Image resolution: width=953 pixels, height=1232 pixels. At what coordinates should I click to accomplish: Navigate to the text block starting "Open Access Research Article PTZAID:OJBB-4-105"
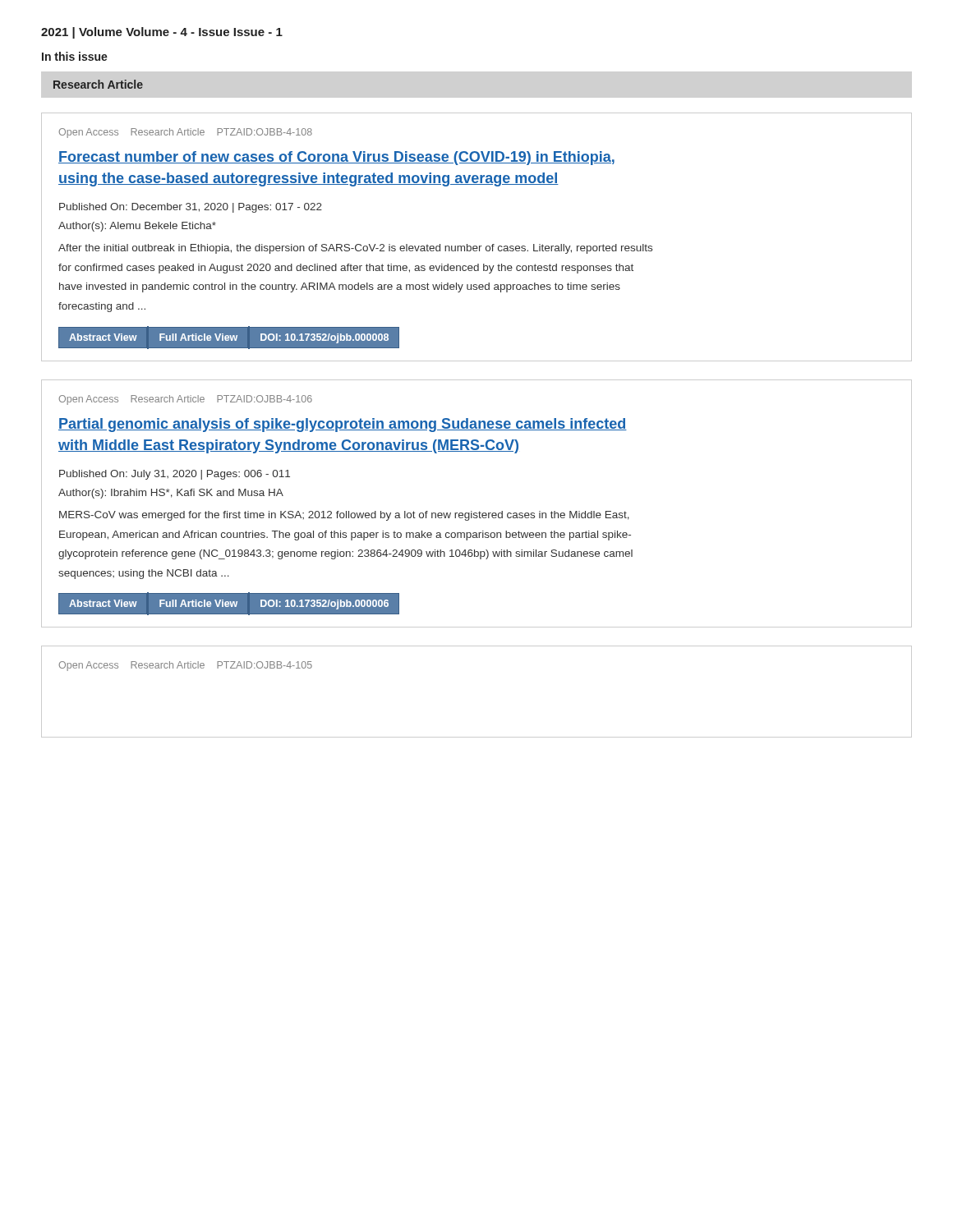(185, 666)
